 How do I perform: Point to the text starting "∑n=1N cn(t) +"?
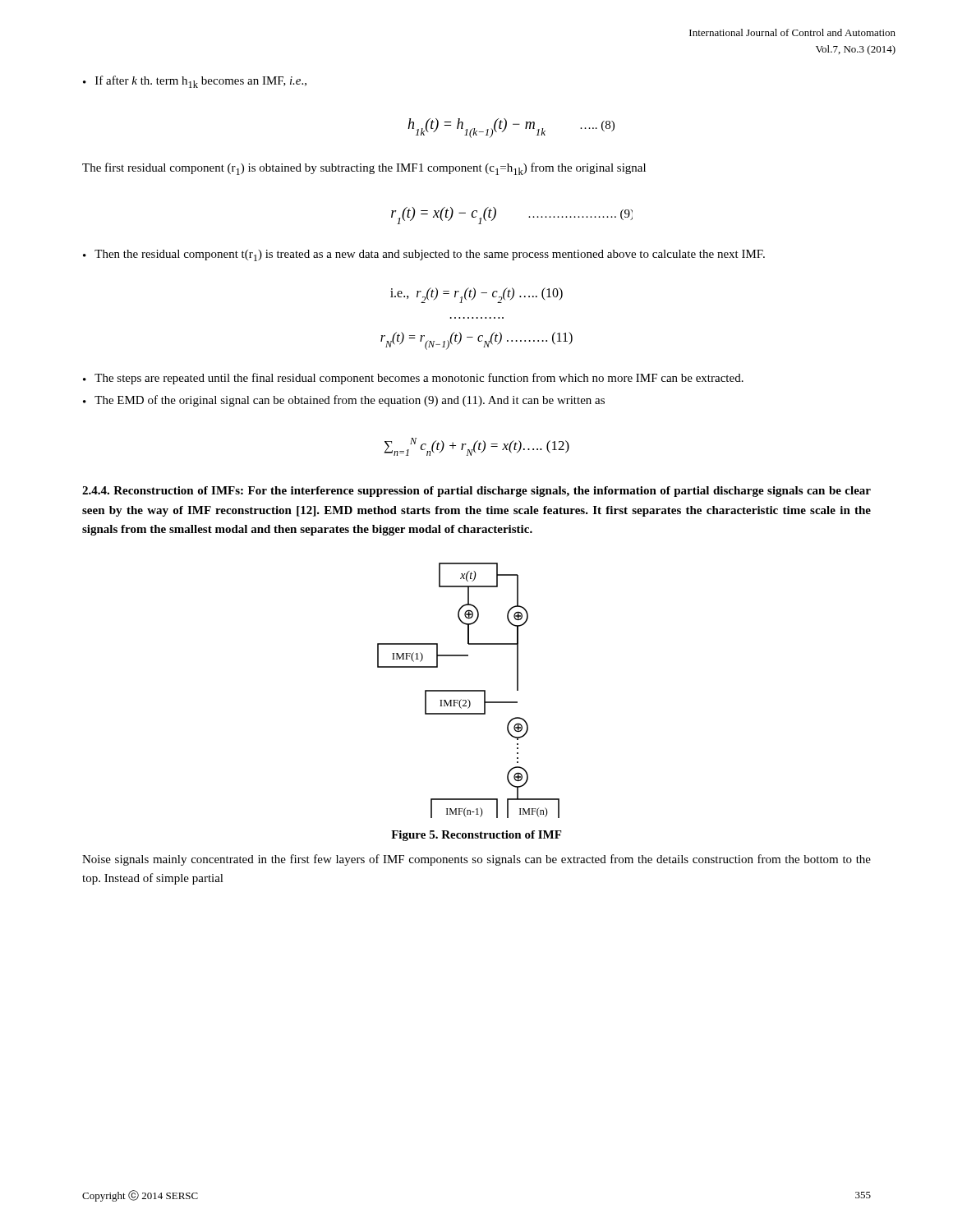[476, 444]
